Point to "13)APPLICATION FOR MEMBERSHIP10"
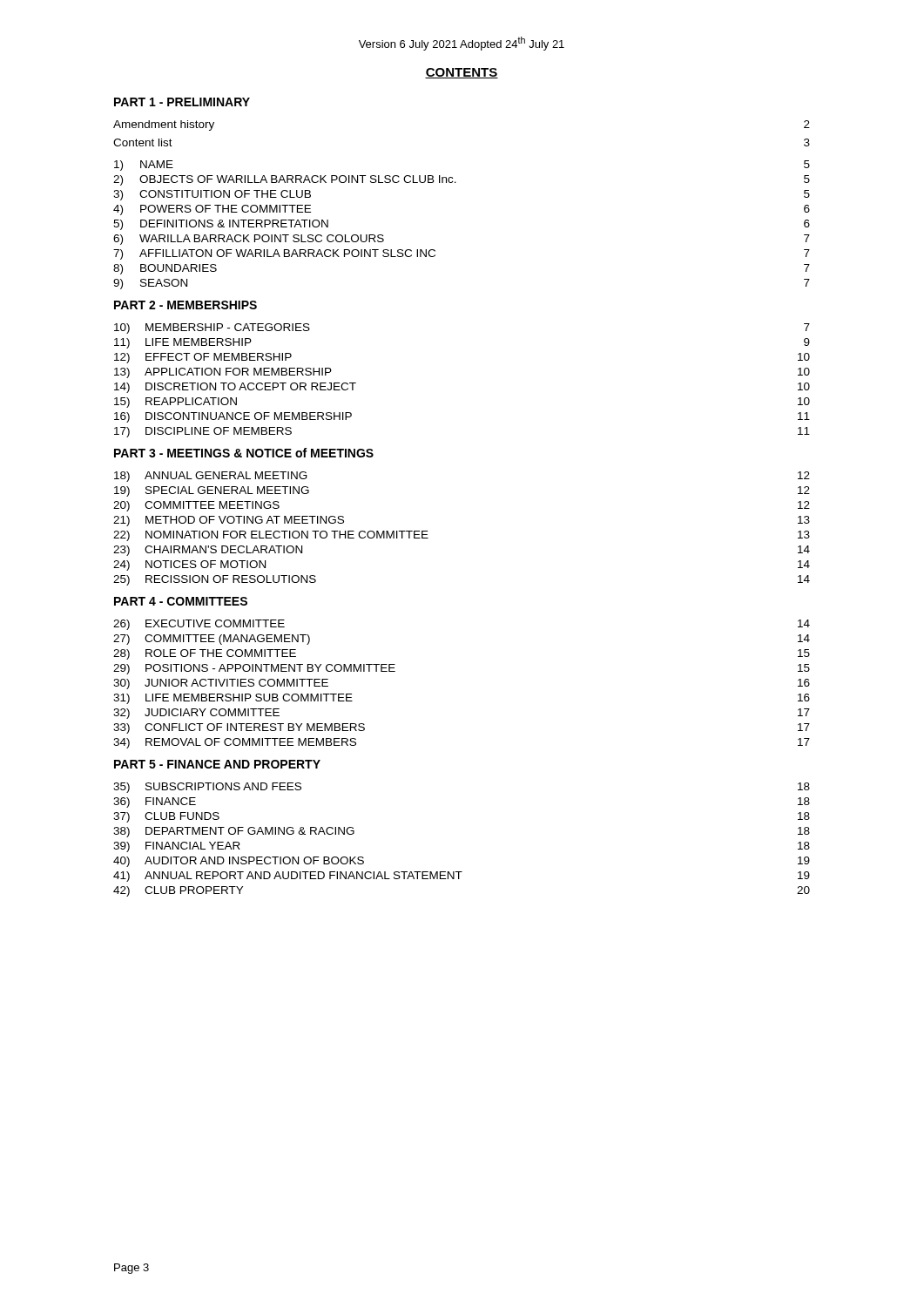The height and width of the screenshot is (1307, 924). point(235,374)
